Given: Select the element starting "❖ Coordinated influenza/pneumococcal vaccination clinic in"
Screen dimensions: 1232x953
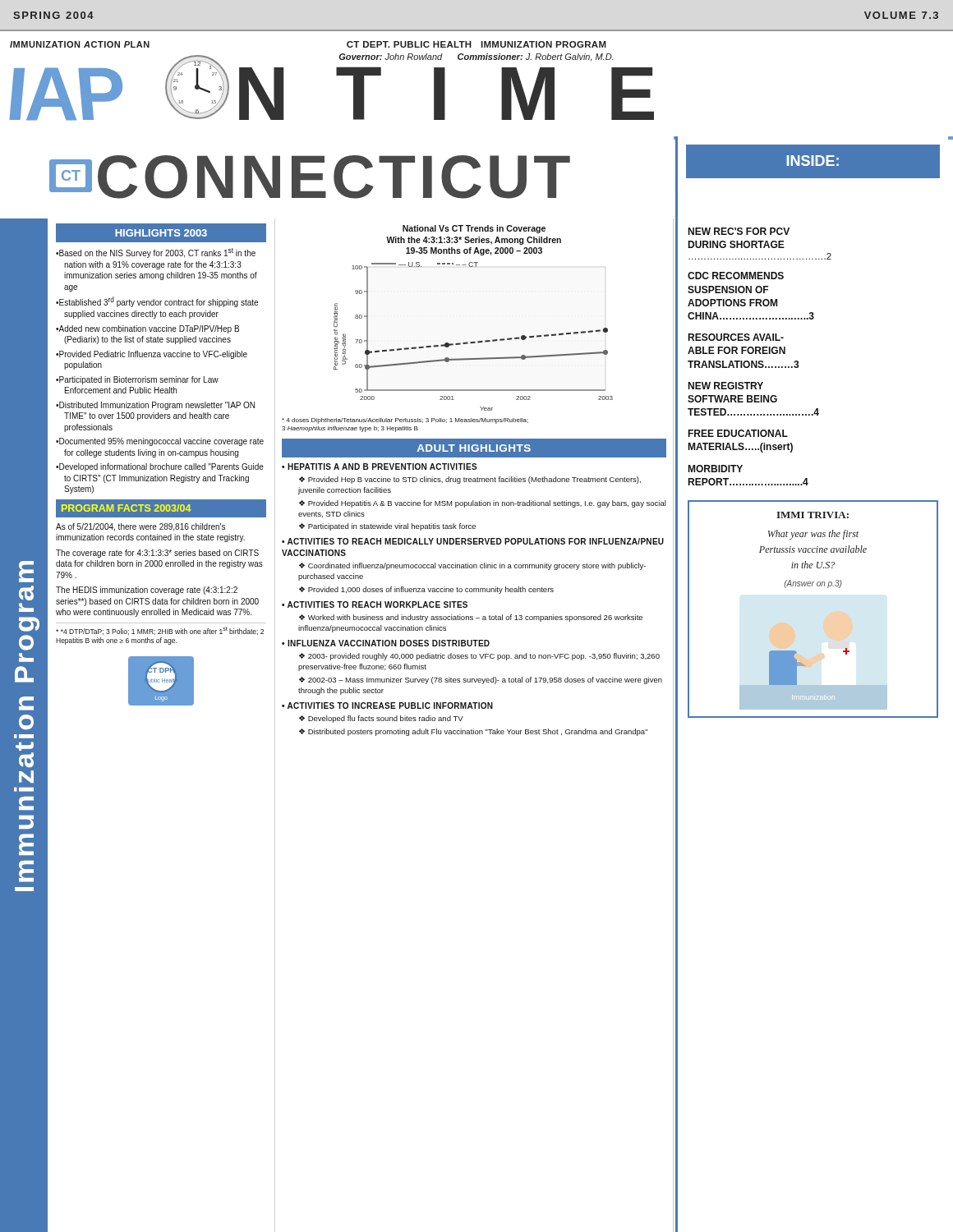Looking at the screenshot, I should coord(472,571).
